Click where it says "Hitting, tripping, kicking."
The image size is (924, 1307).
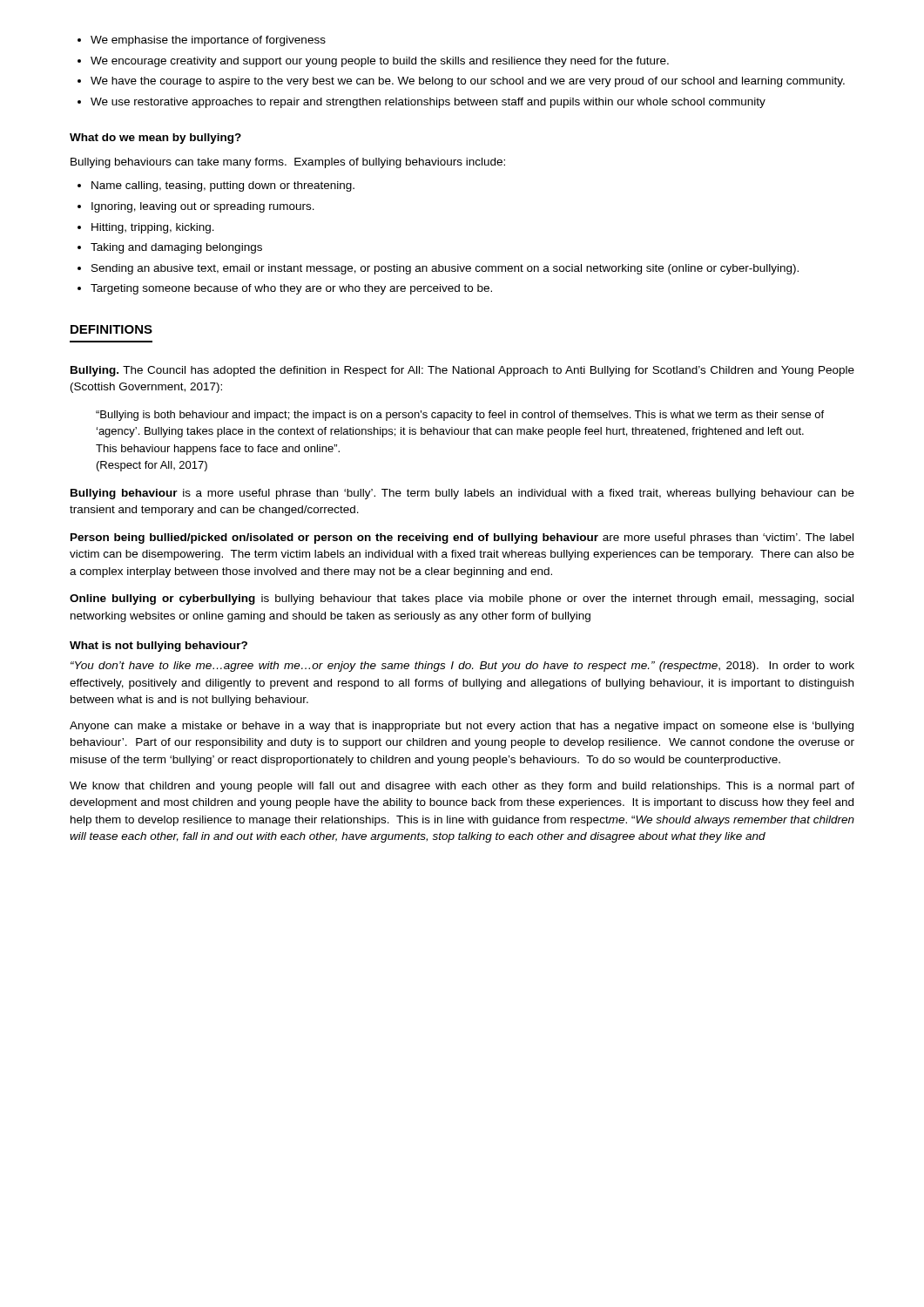click(153, 228)
